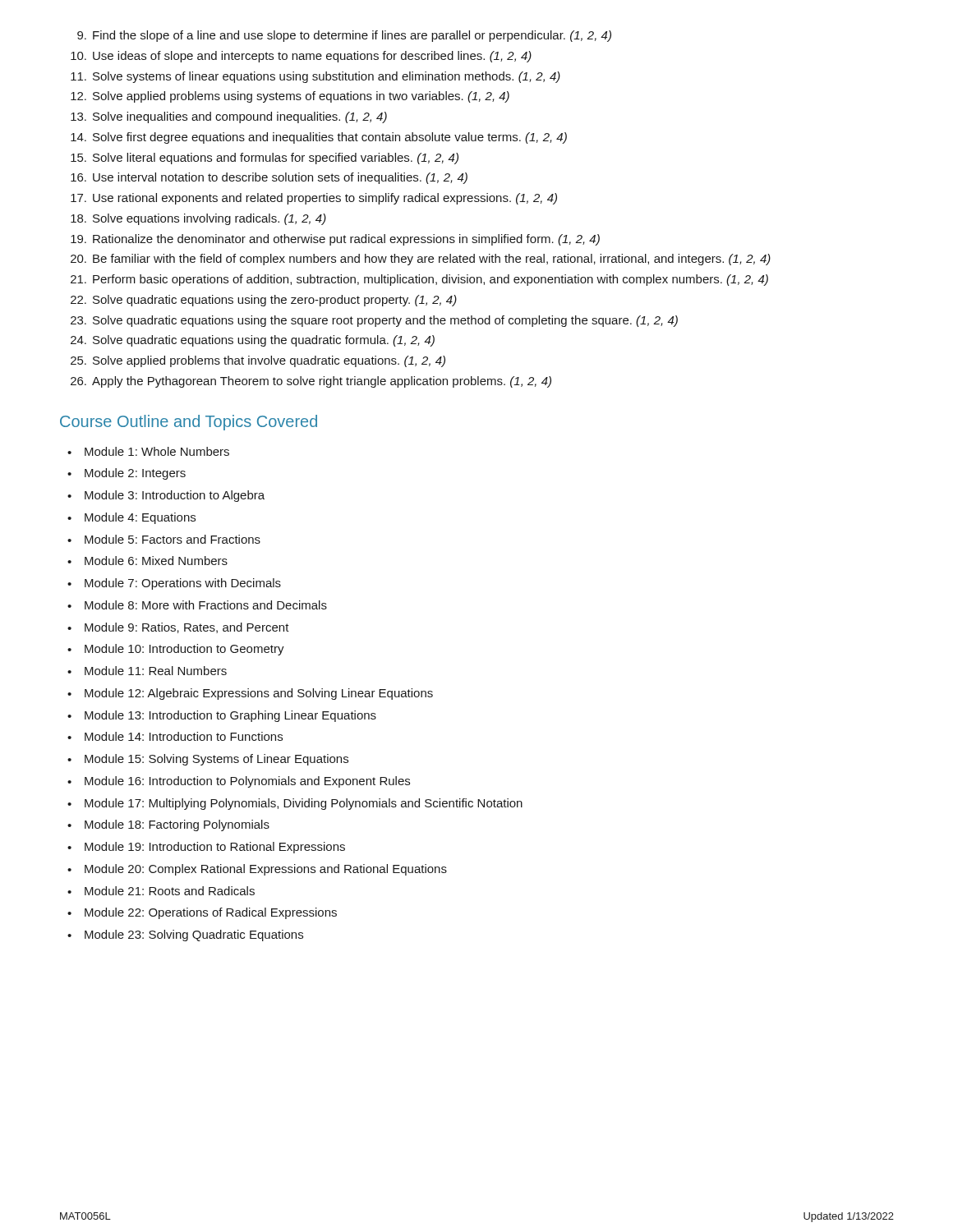Point to the block beginning "16. Use interval notation to describe solution sets"
Screen dimensions: 1232x953
[264, 177]
